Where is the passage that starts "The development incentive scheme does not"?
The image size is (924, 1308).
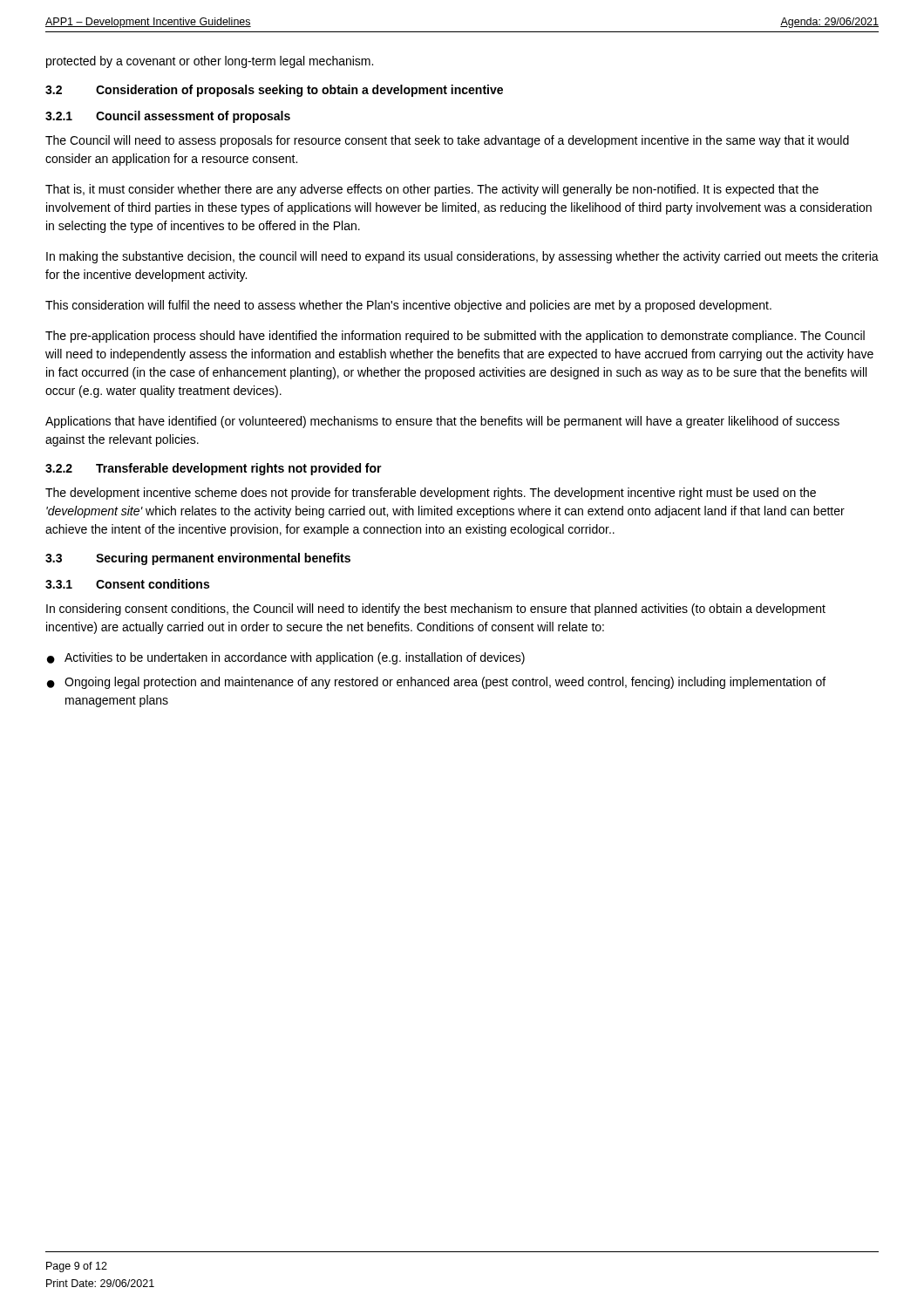(445, 511)
